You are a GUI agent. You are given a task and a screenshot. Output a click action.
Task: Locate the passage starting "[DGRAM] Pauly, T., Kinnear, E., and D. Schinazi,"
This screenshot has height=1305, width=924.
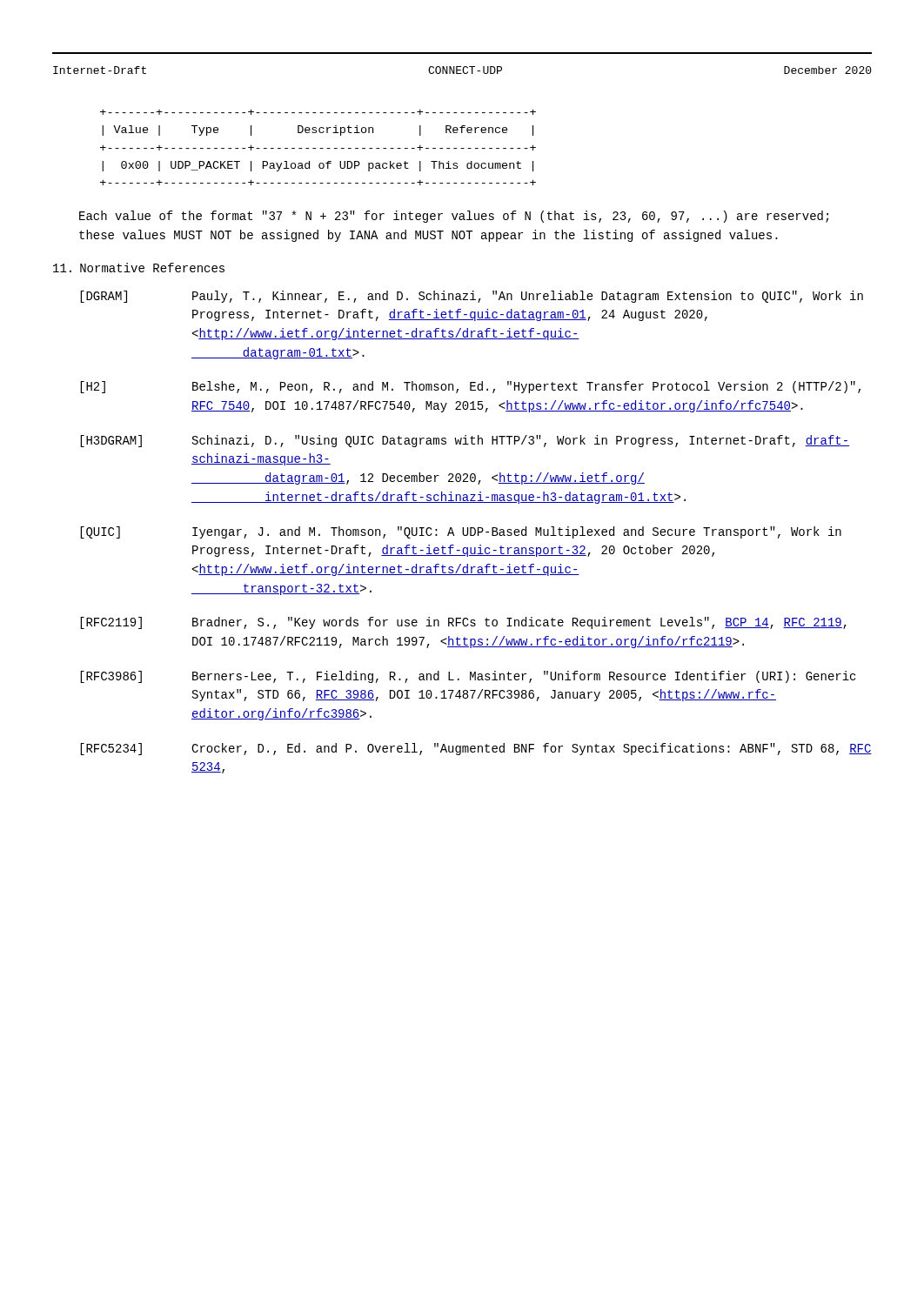click(462, 325)
